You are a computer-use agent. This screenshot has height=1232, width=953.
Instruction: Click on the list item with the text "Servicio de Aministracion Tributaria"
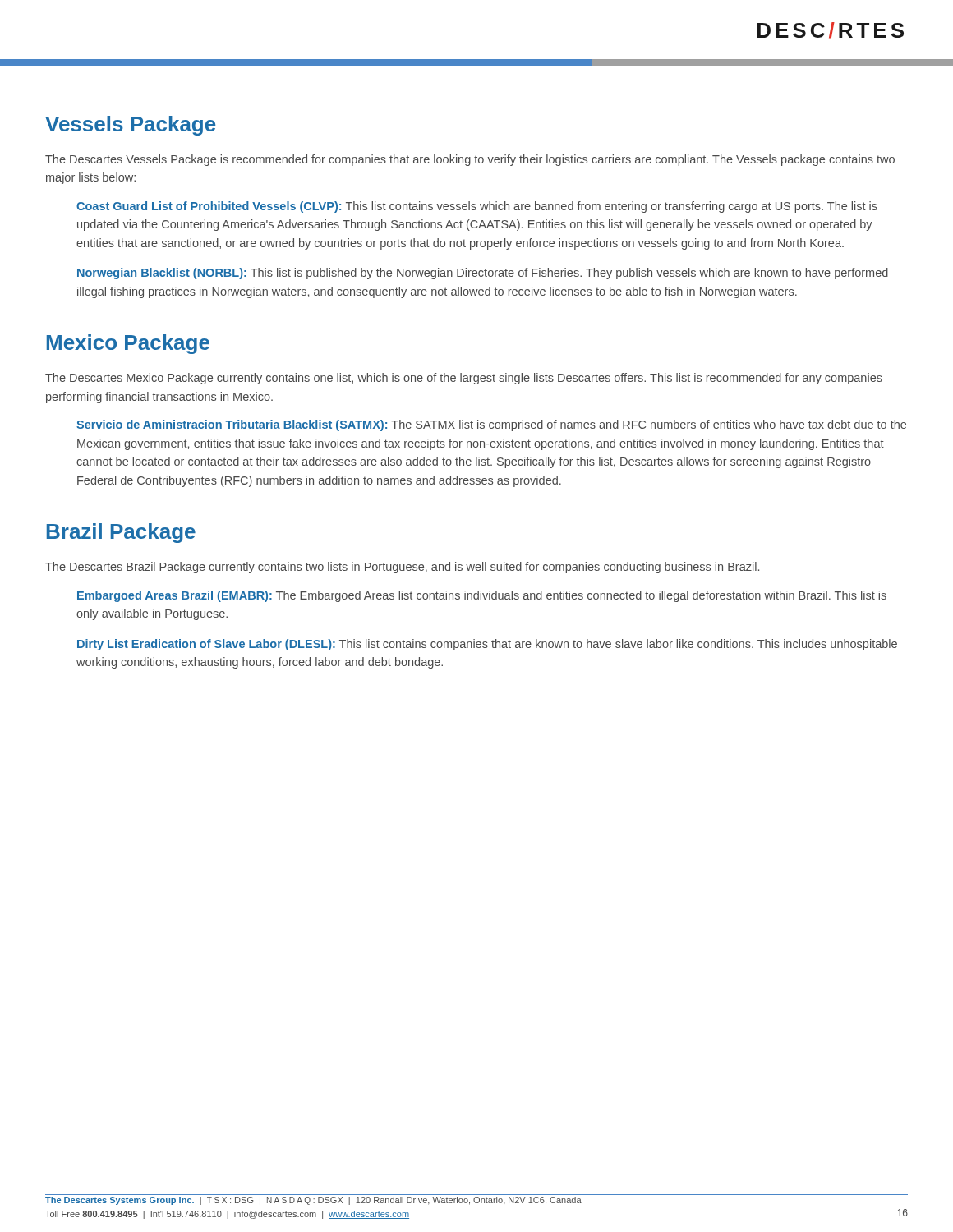pos(492,453)
